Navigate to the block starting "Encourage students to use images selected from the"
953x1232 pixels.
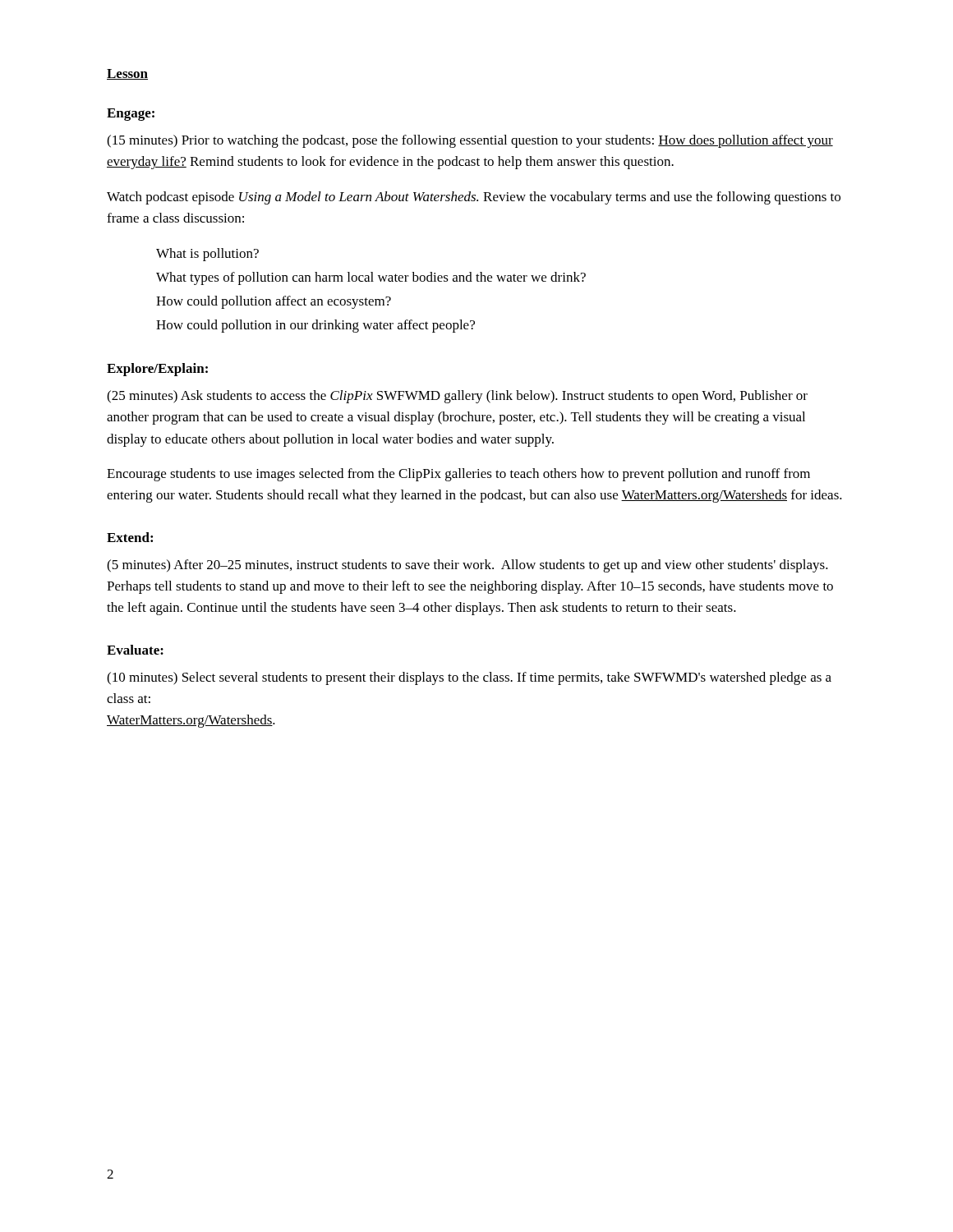point(475,484)
